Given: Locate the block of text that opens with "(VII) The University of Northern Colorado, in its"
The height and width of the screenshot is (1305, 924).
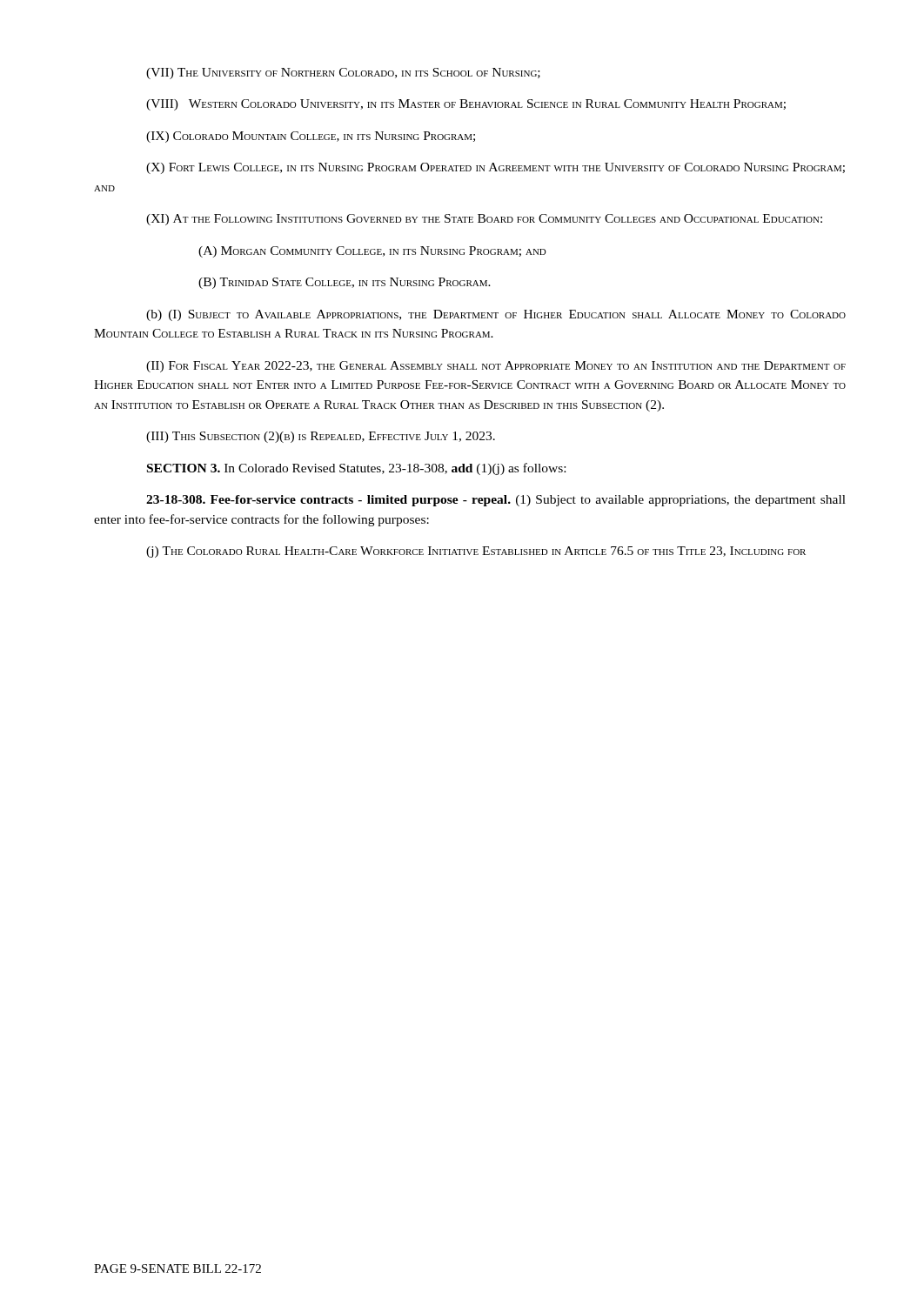Looking at the screenshot, I should [344, 72].
